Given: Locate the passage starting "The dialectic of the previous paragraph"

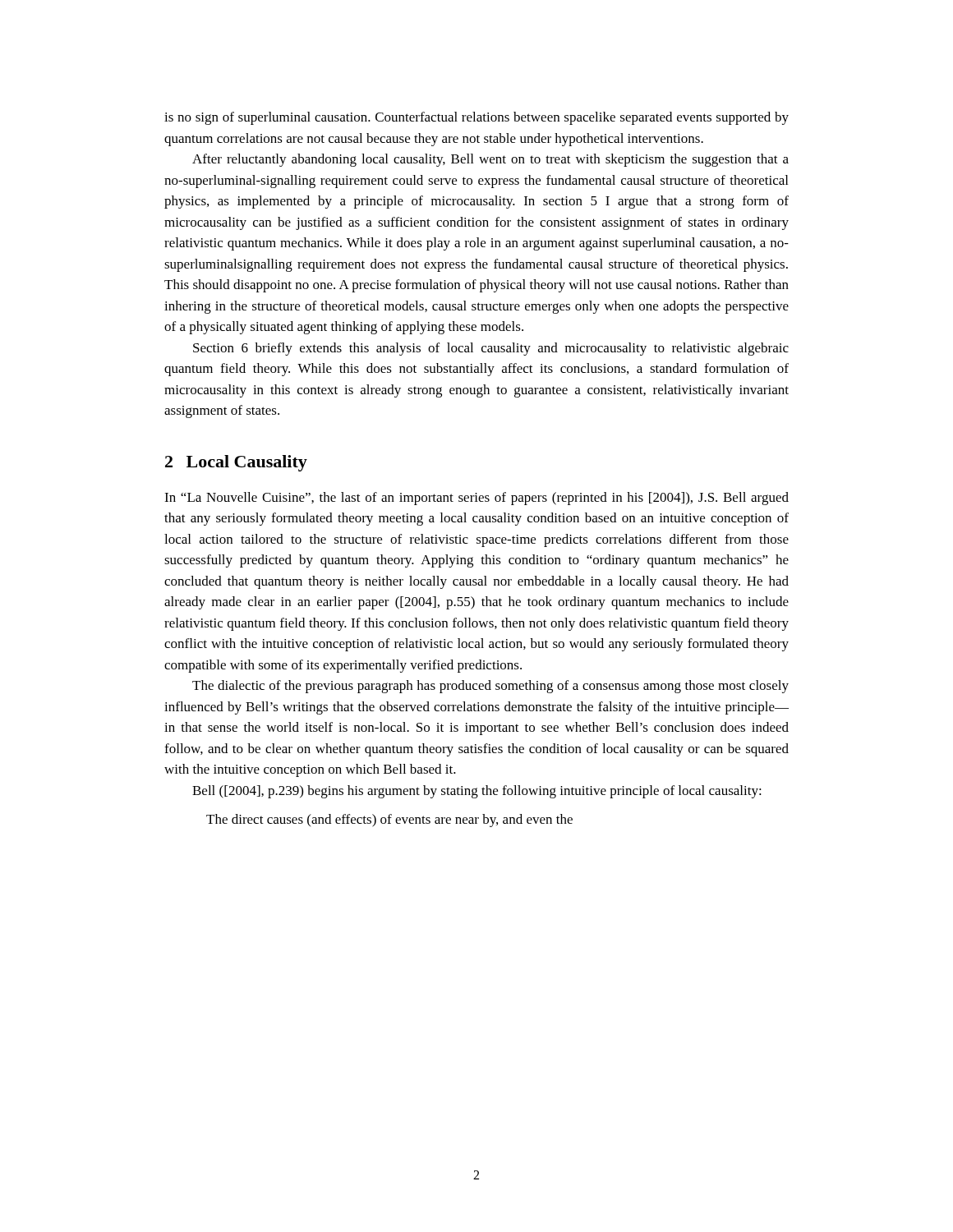Looking at the screenshot, I should click(476, 727).
